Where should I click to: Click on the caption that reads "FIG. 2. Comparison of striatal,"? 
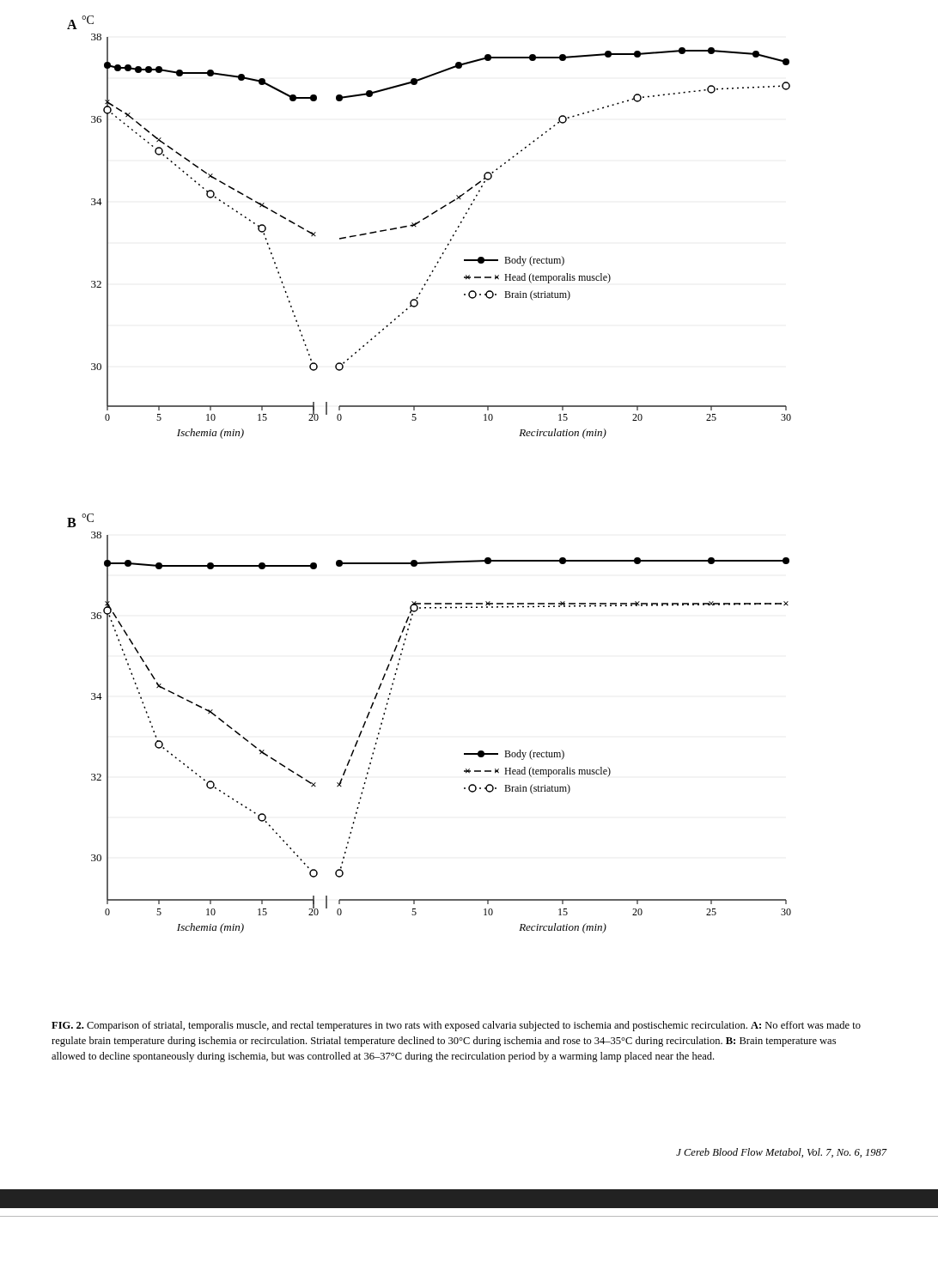[456, 1041]
